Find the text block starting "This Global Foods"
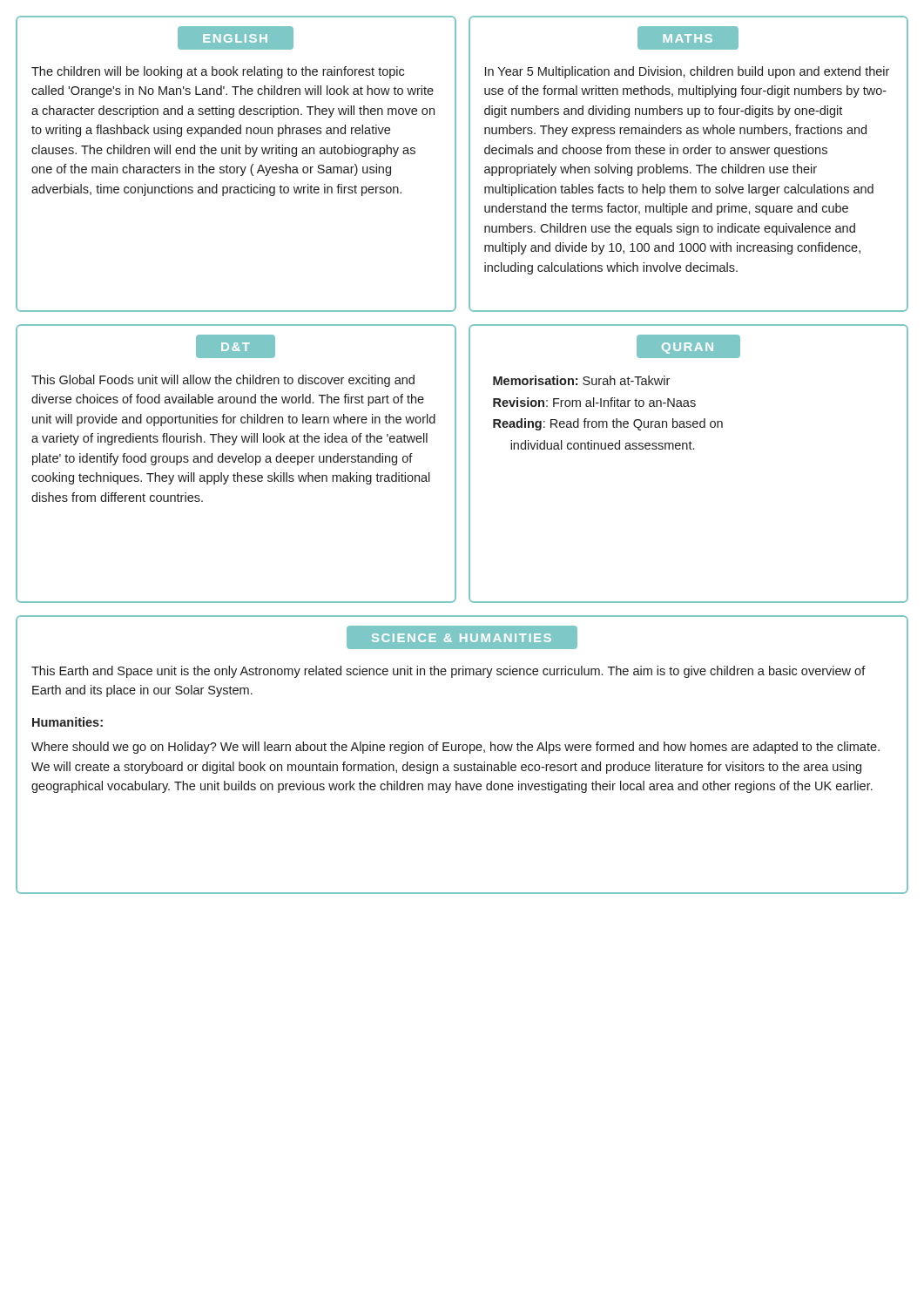Screen dimensions: 1307x924 click(233, 439)
